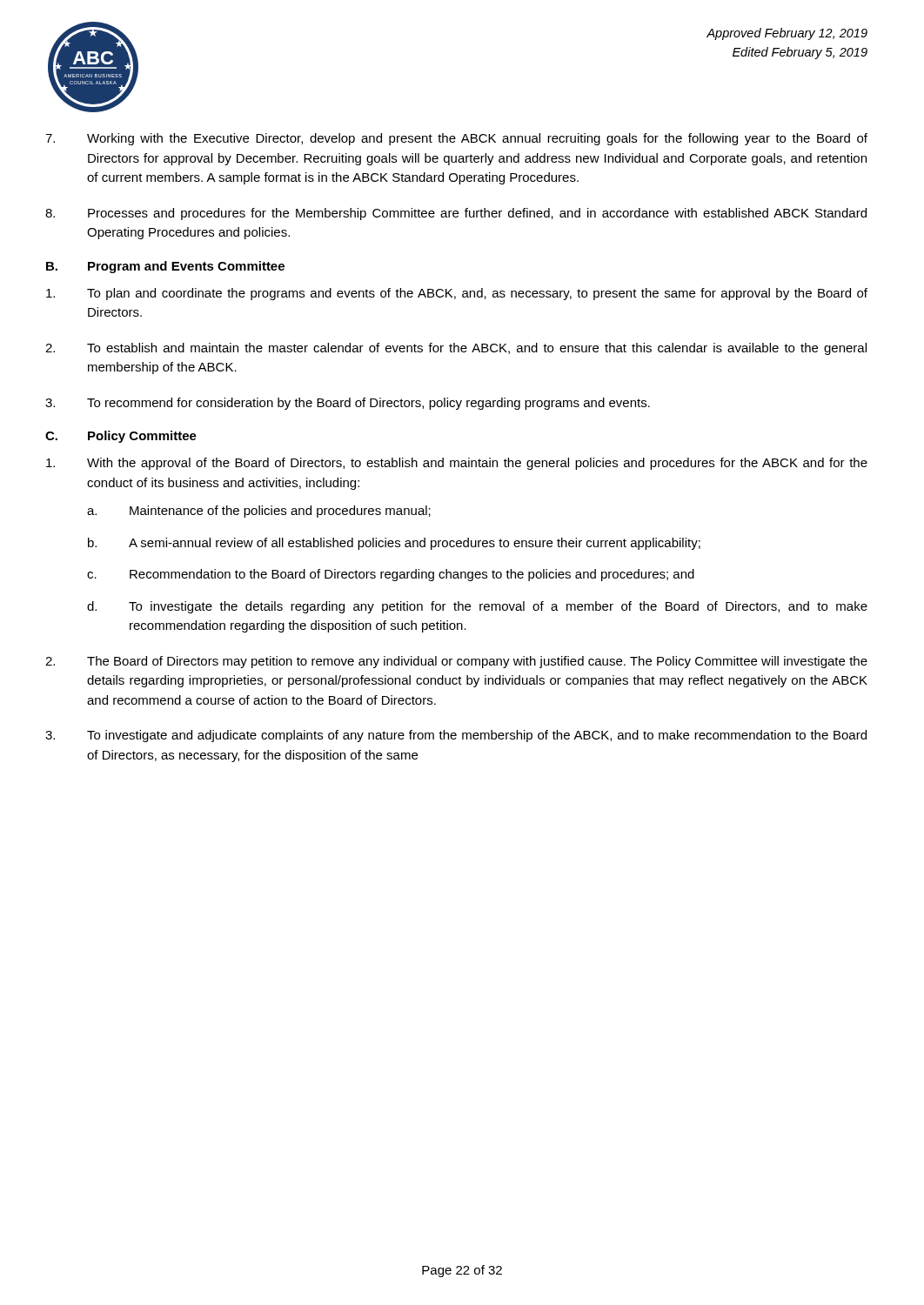Find the block on this page that starts "2. The Board of Directors may petition"
This screenshot has width=924, height=1305.
point(456,681)
